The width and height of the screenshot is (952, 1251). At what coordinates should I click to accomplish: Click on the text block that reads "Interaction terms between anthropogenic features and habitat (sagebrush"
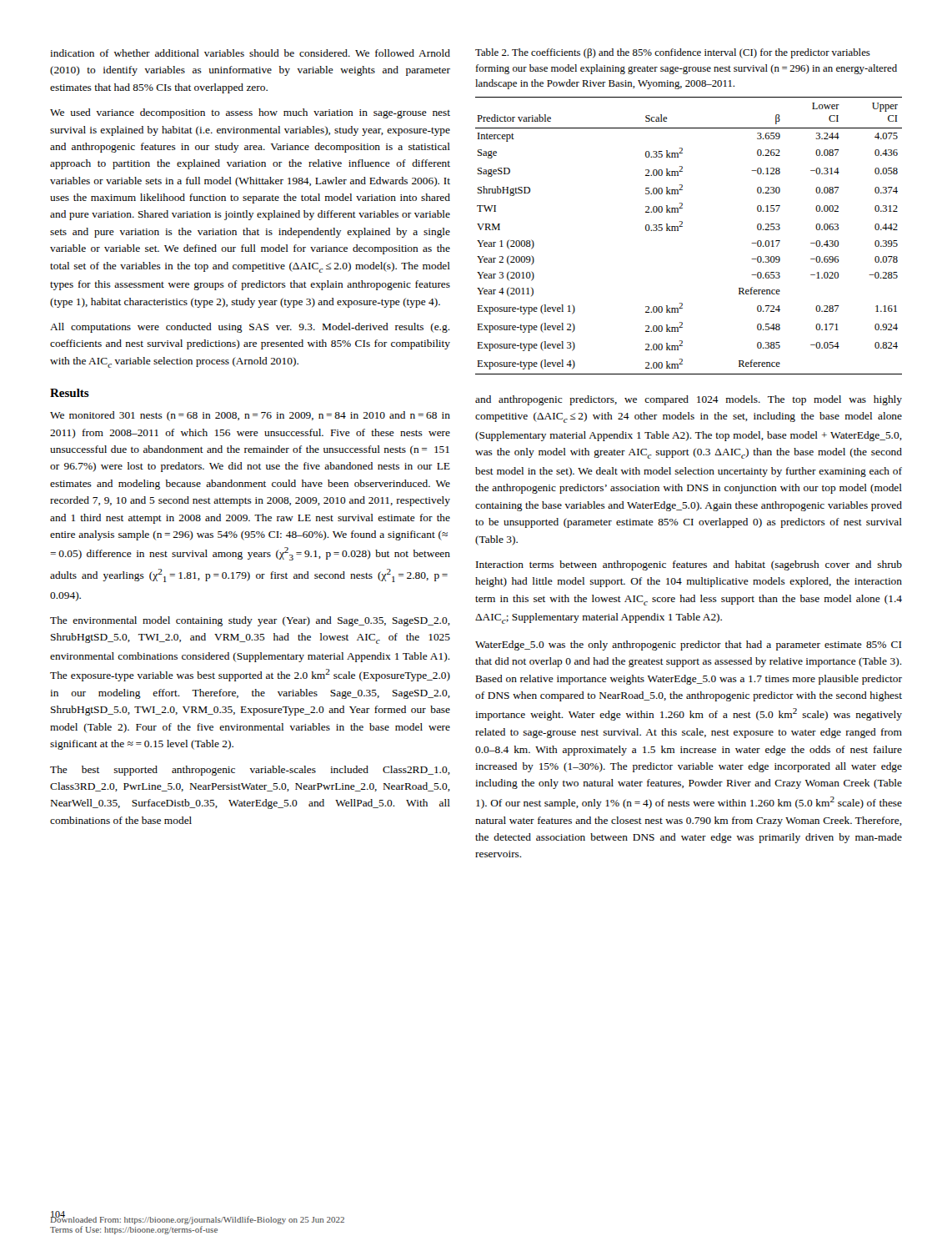coord(689,592)
